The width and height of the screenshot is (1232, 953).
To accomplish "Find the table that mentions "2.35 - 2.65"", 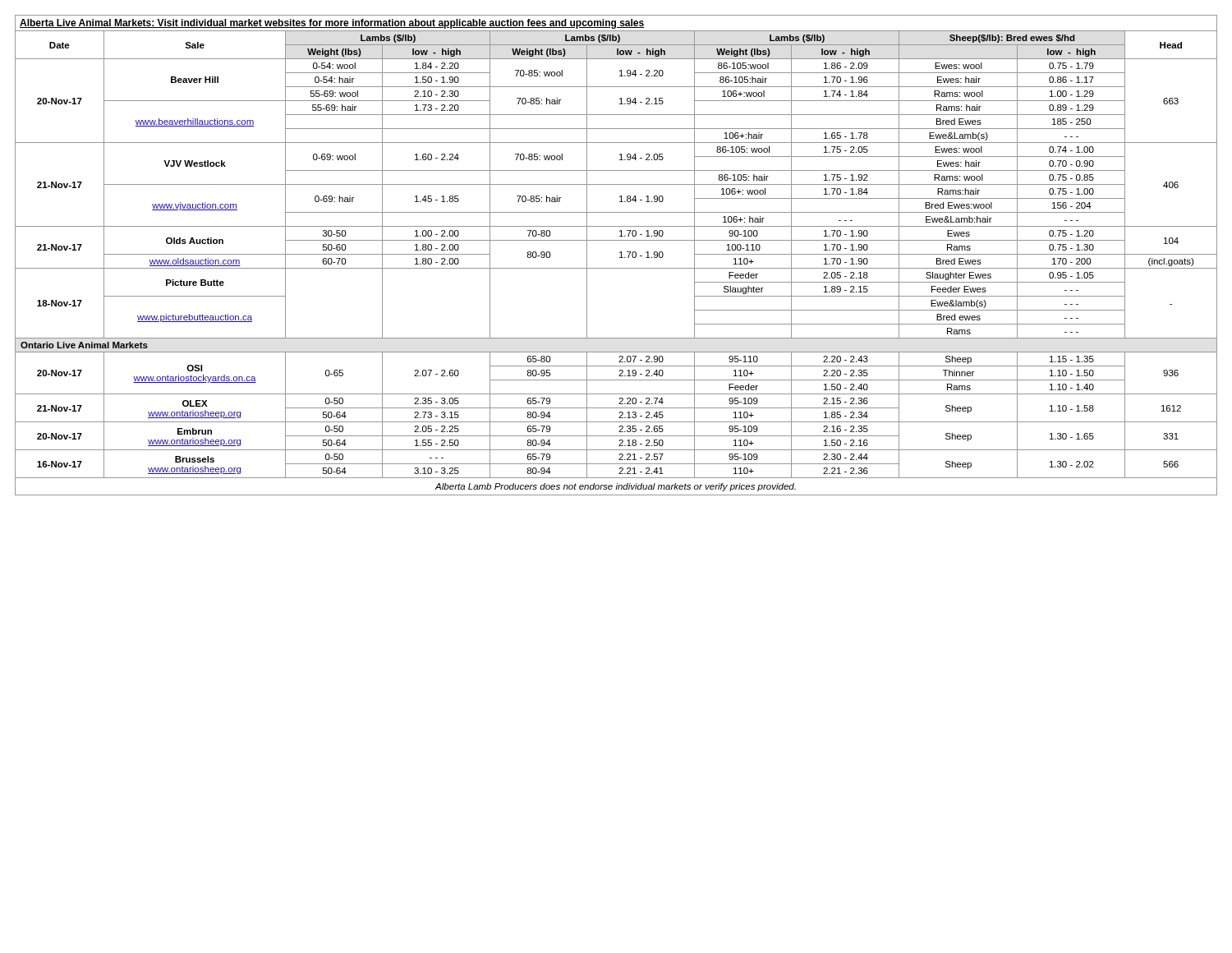I will tap(616, 255).
